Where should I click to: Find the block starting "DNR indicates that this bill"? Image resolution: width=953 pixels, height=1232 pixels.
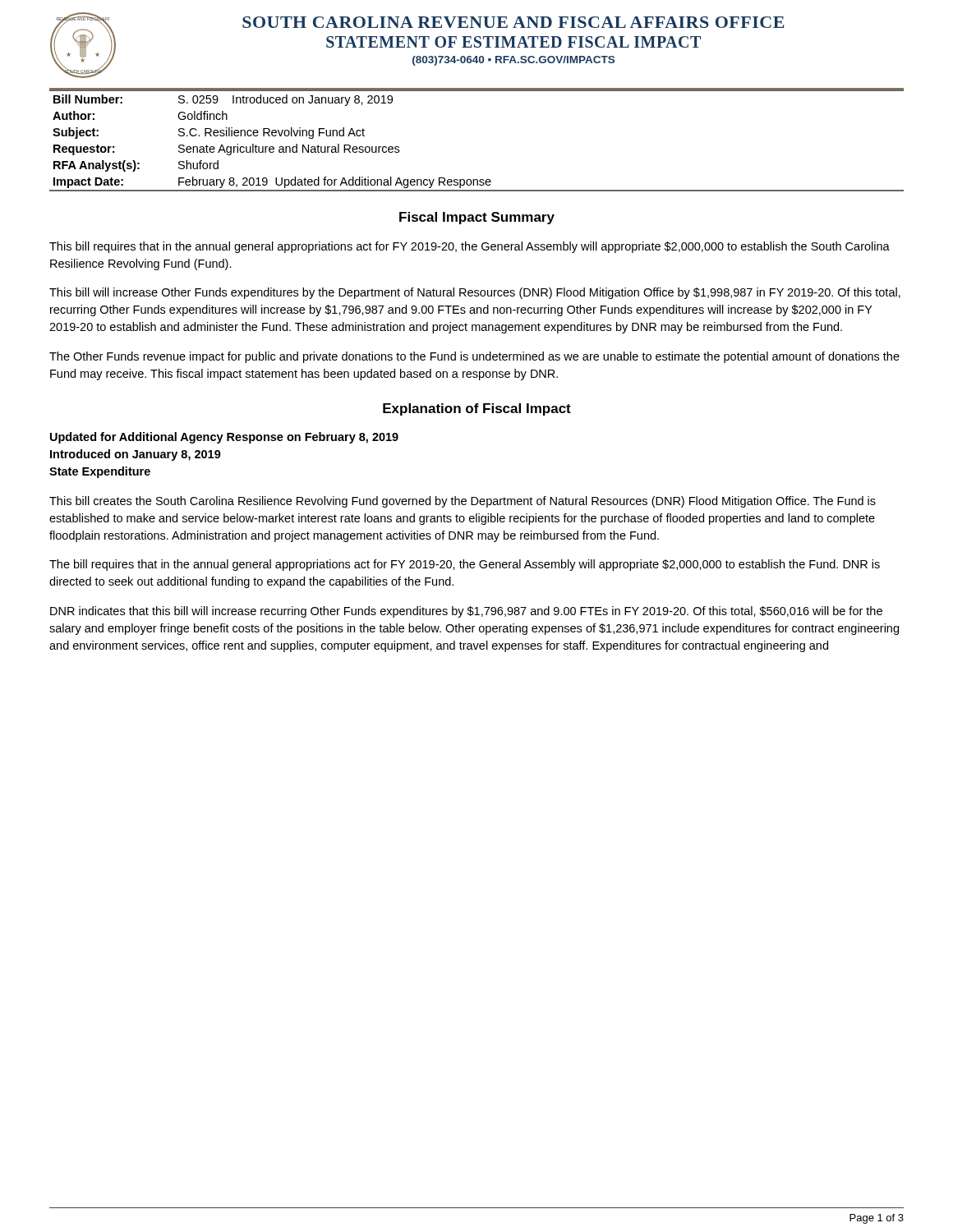pos(476,629)
